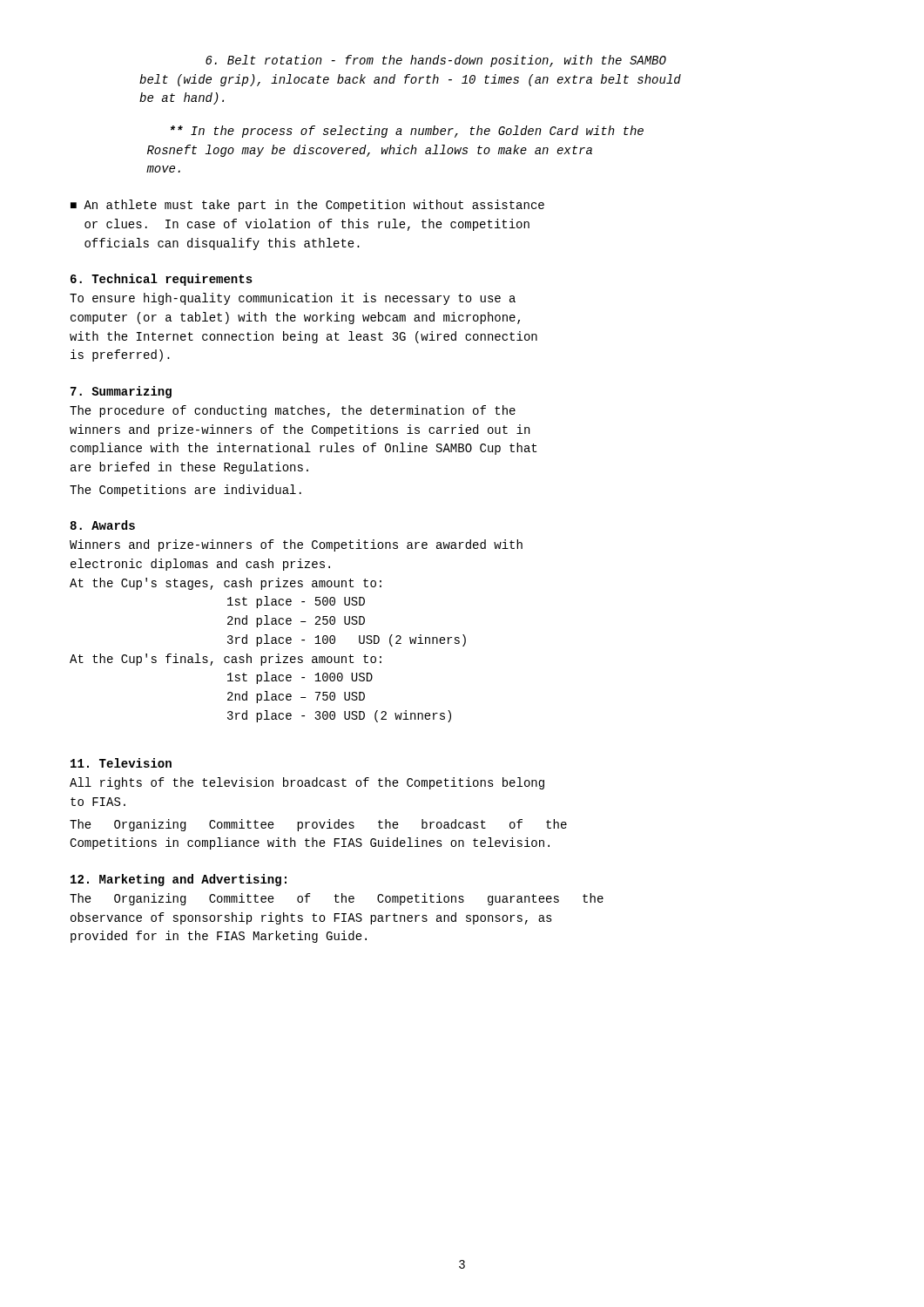Locate the text block with the text "The procedure of"
This screenshot has height=1307, width=924.
tap(304, 440)
